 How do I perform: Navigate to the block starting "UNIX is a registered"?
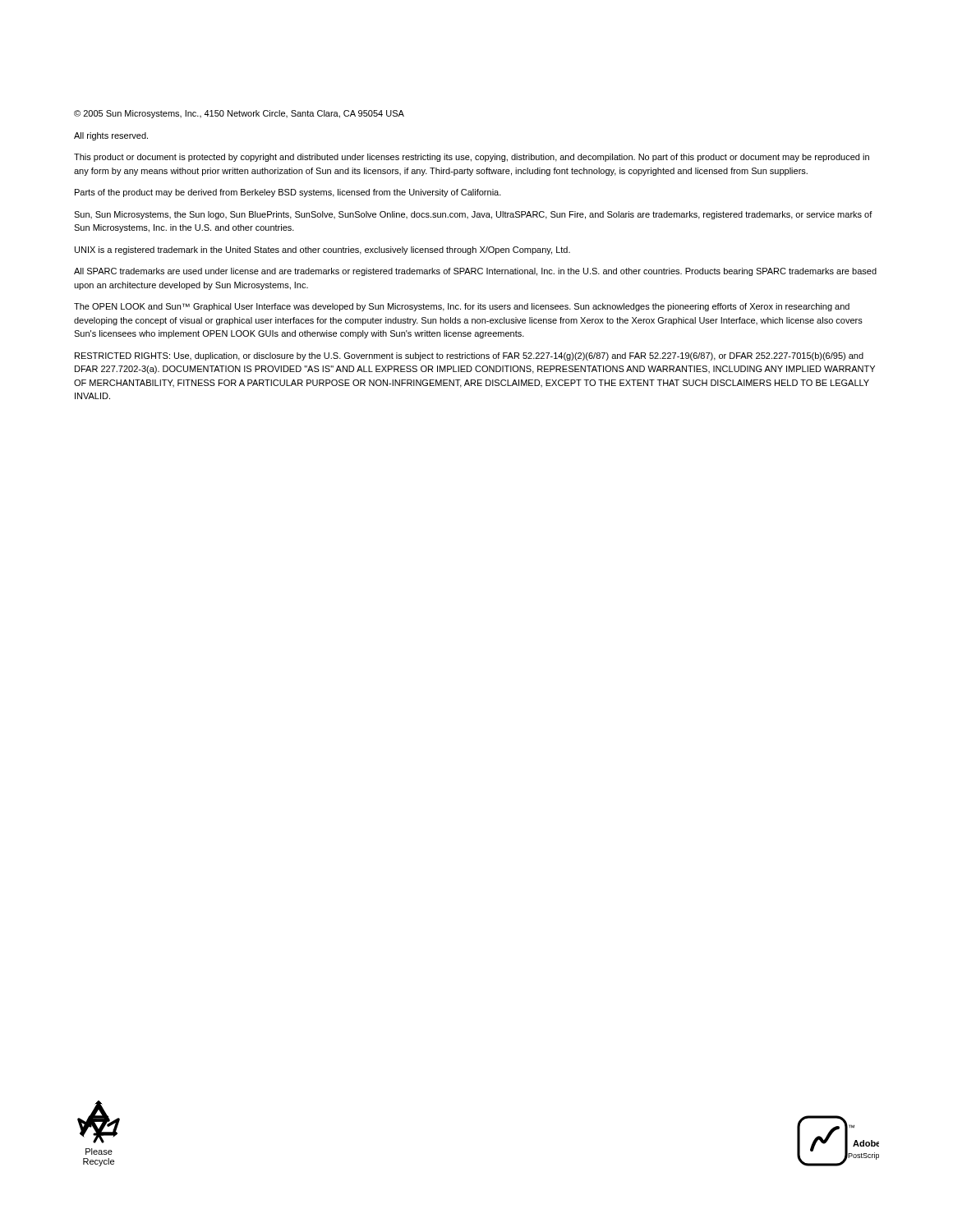322,249
